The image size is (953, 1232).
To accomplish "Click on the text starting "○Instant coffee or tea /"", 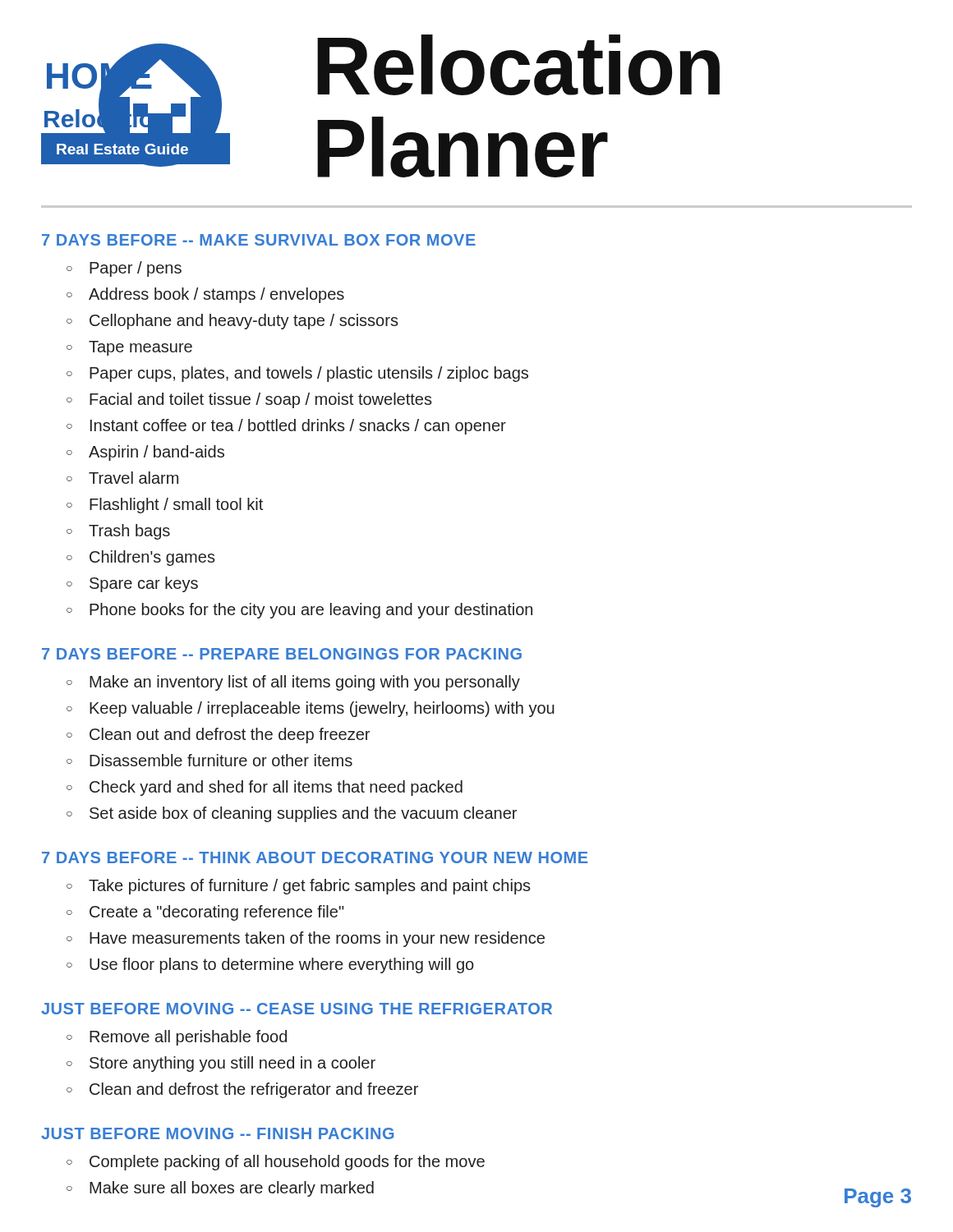I will click(x=489, y=426).
